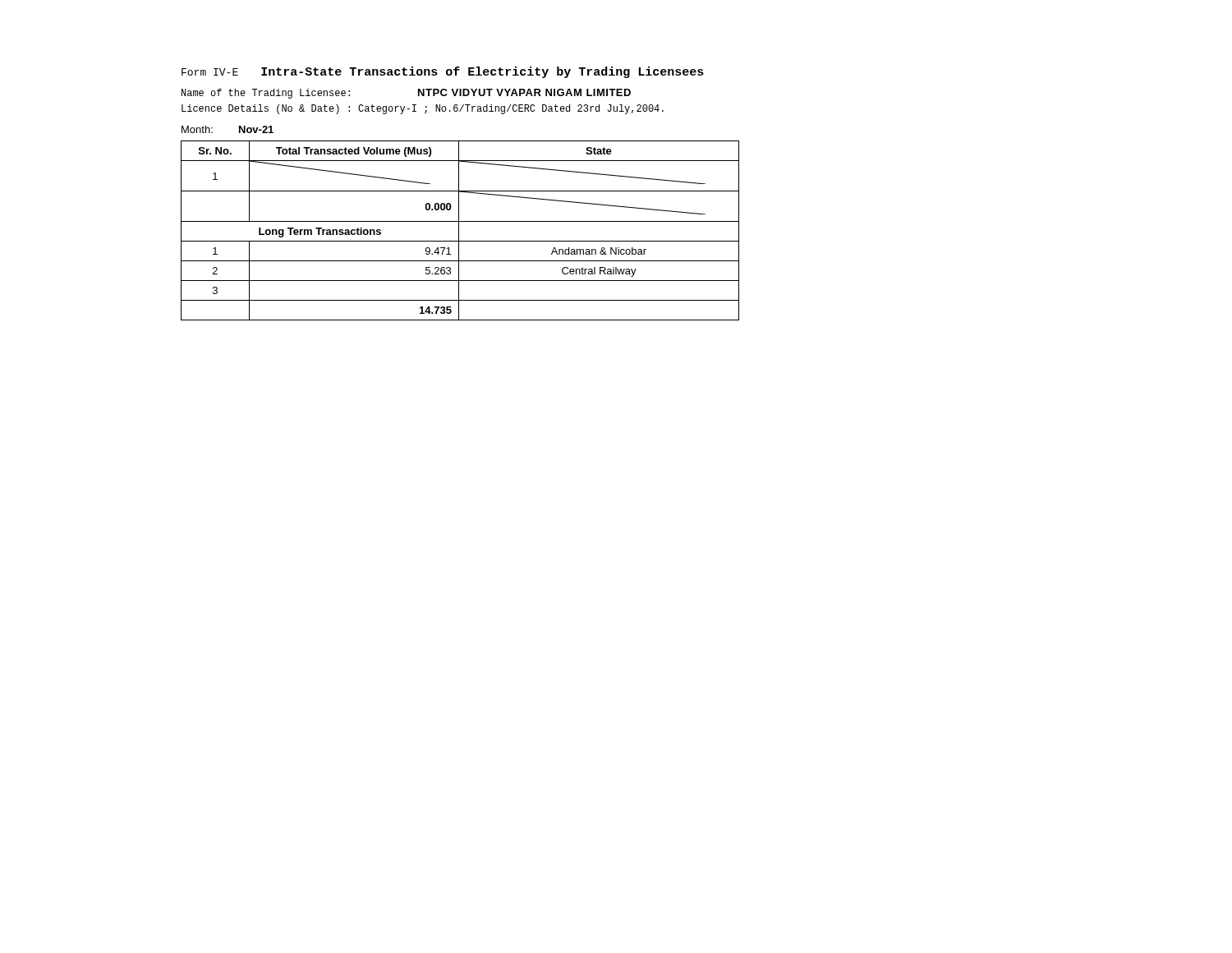Find the text block starting "Licence Details (No & Date) :"
Image resolution: width=1232 pixels, height=953 pixels.
tap(423, 109)
